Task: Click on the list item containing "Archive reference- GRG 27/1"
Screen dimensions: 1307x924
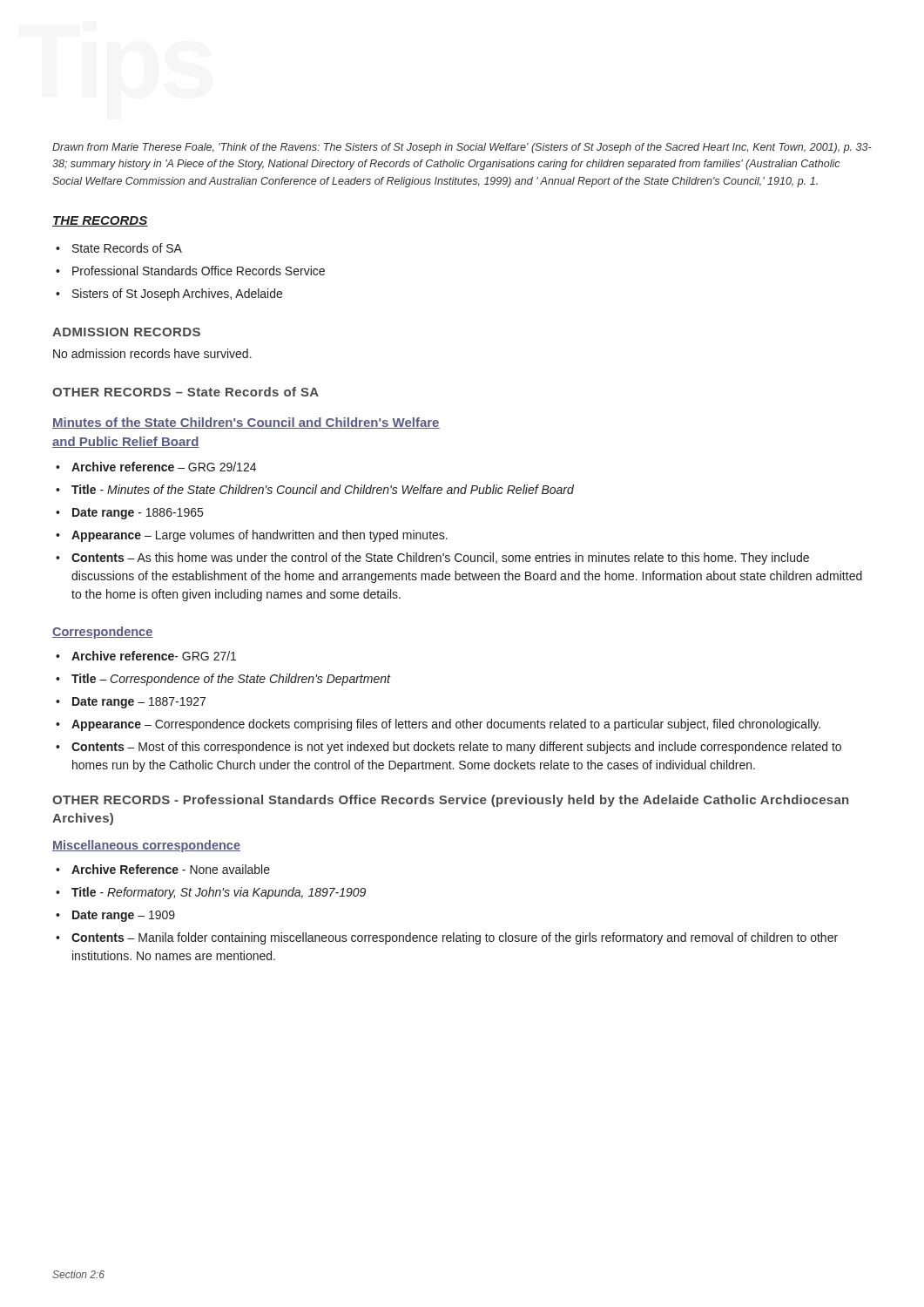Action: click(154, 656)
